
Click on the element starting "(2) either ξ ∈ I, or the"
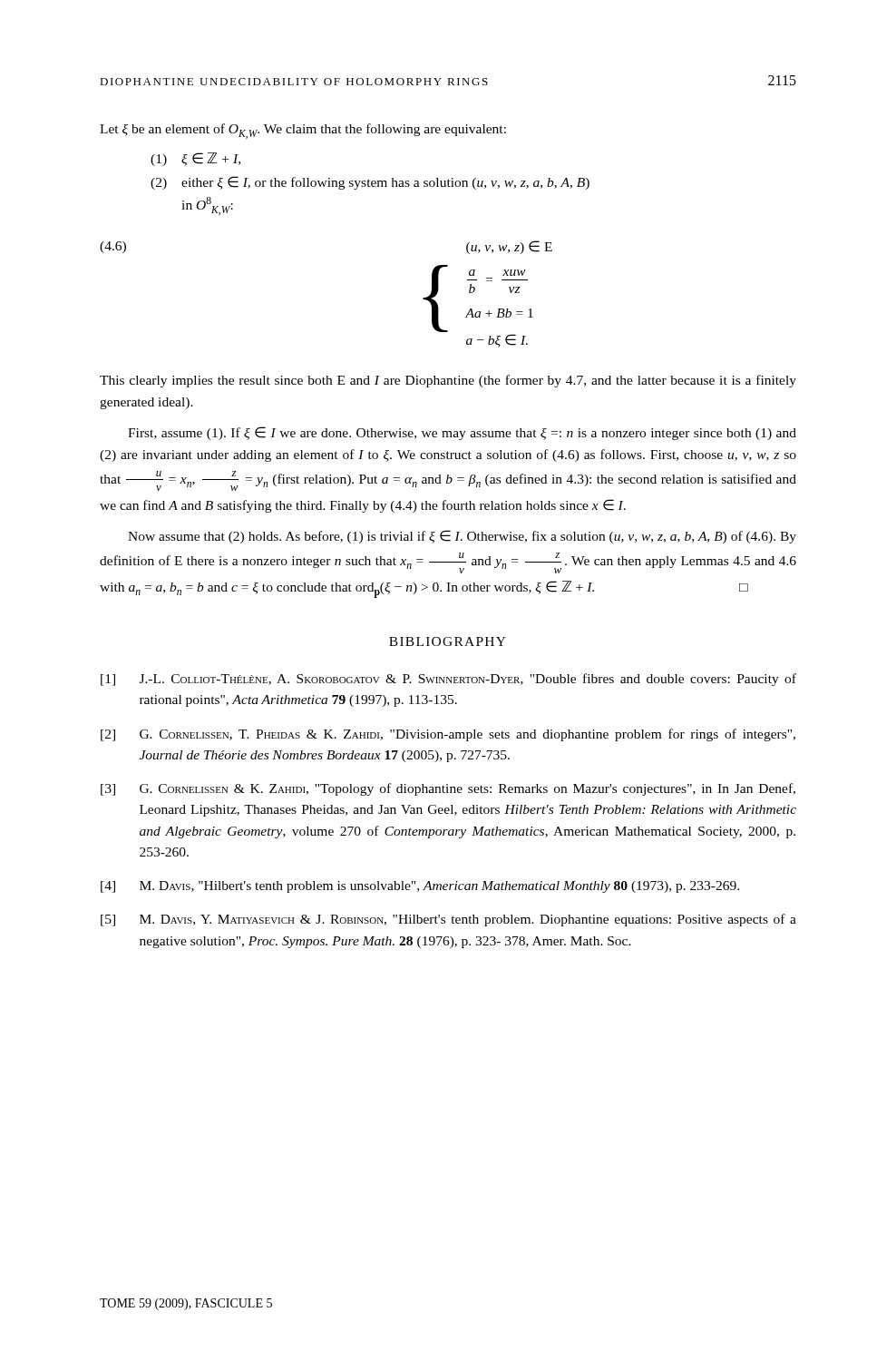[x=370, y=195]
